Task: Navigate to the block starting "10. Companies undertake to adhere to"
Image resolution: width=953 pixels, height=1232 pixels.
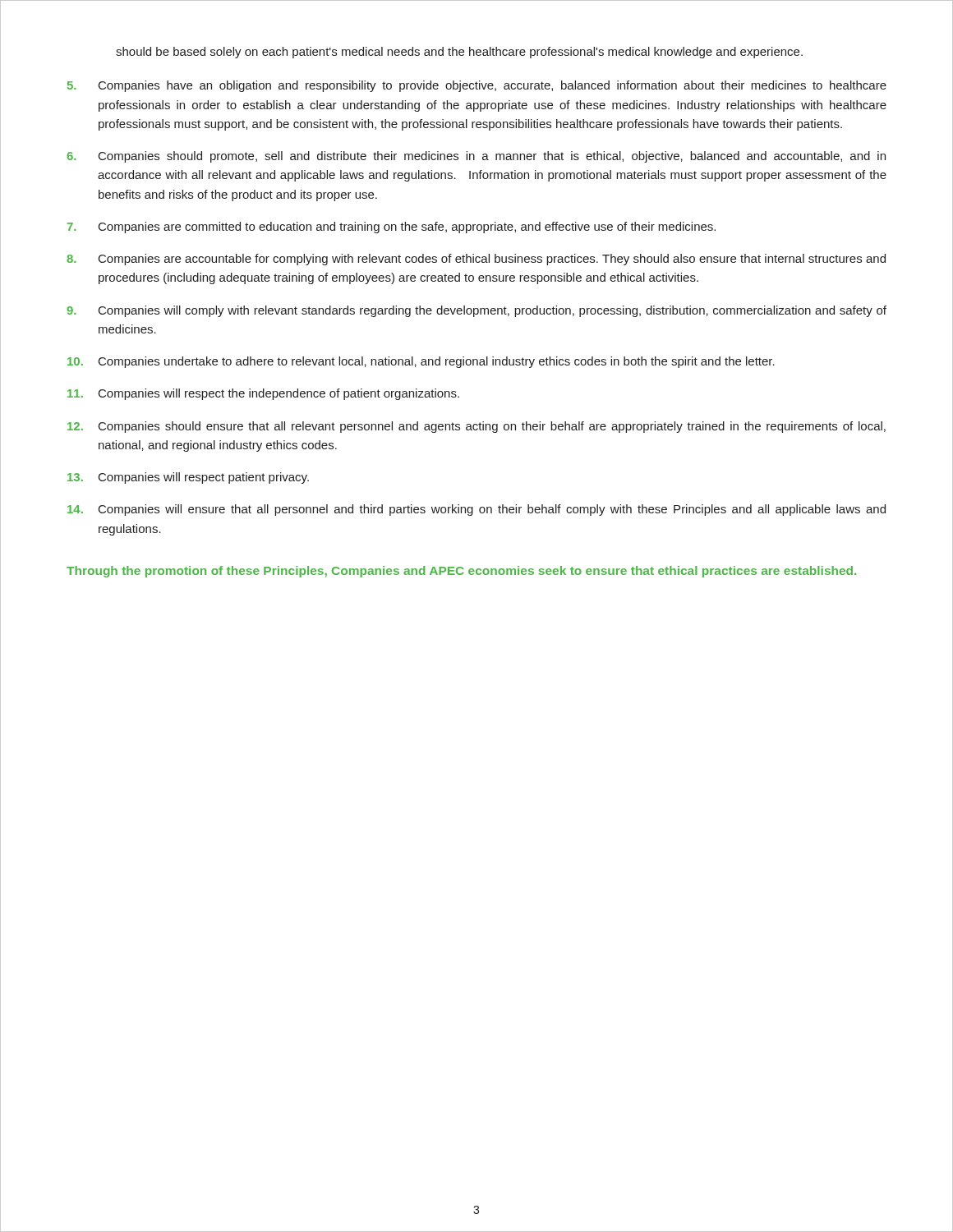Action: [476, 361]
